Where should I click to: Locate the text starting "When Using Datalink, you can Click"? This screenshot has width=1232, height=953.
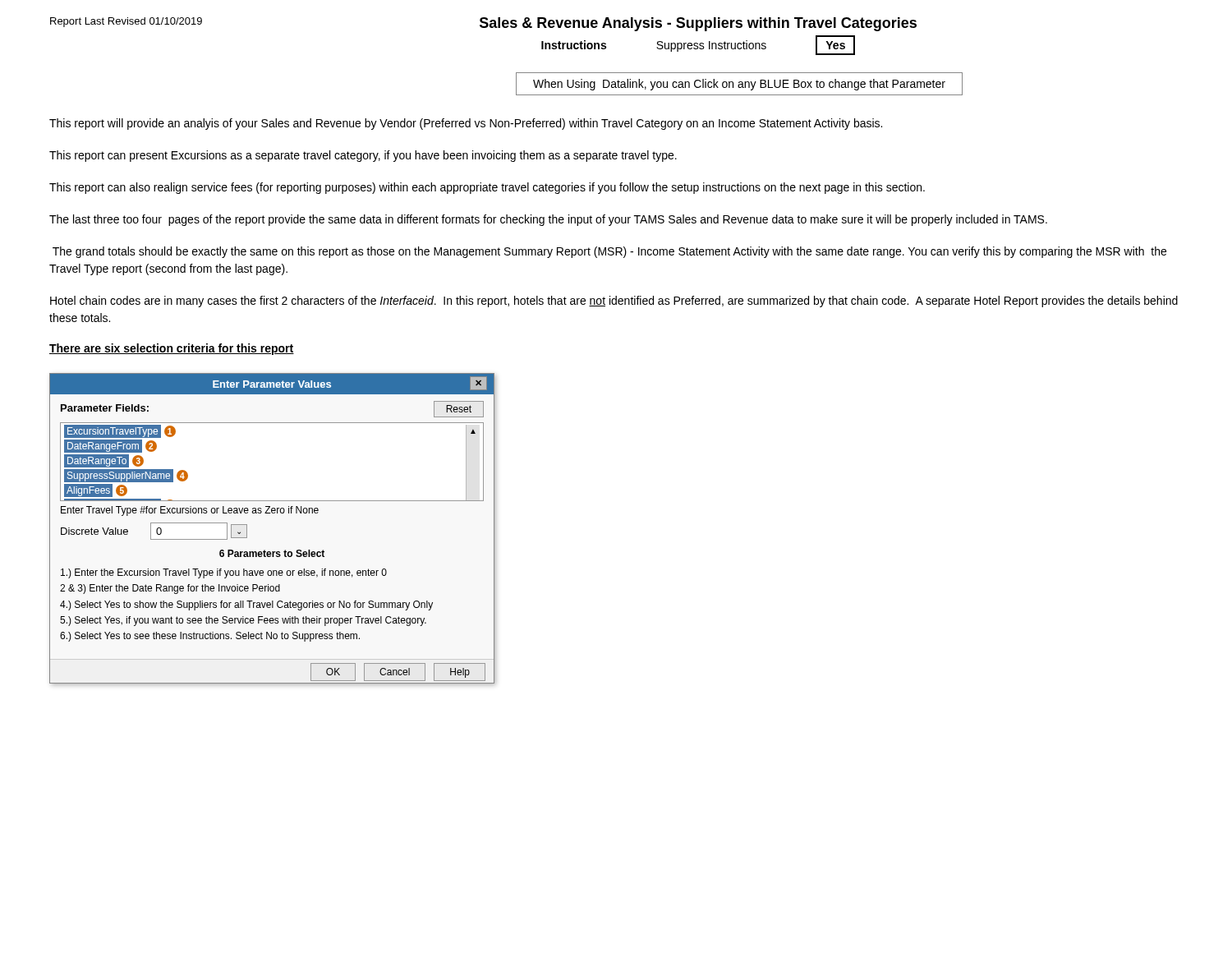pos(739,84)
